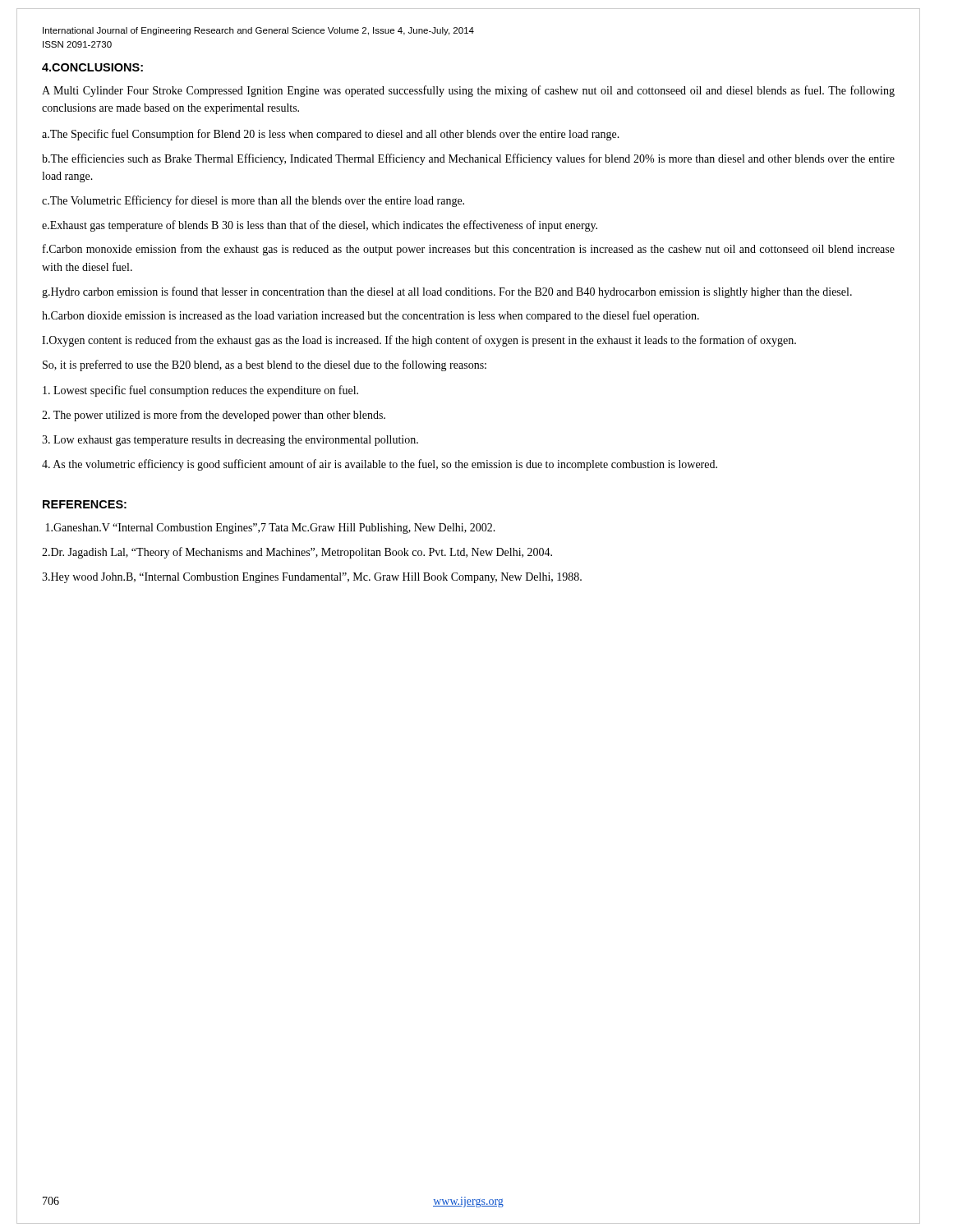Click on the block starting "3.Hey wood John.B, “Internal Combustion Engines Fundamental”,"
The width and height of the screenshot is (953, 1232).
point(312,577)
